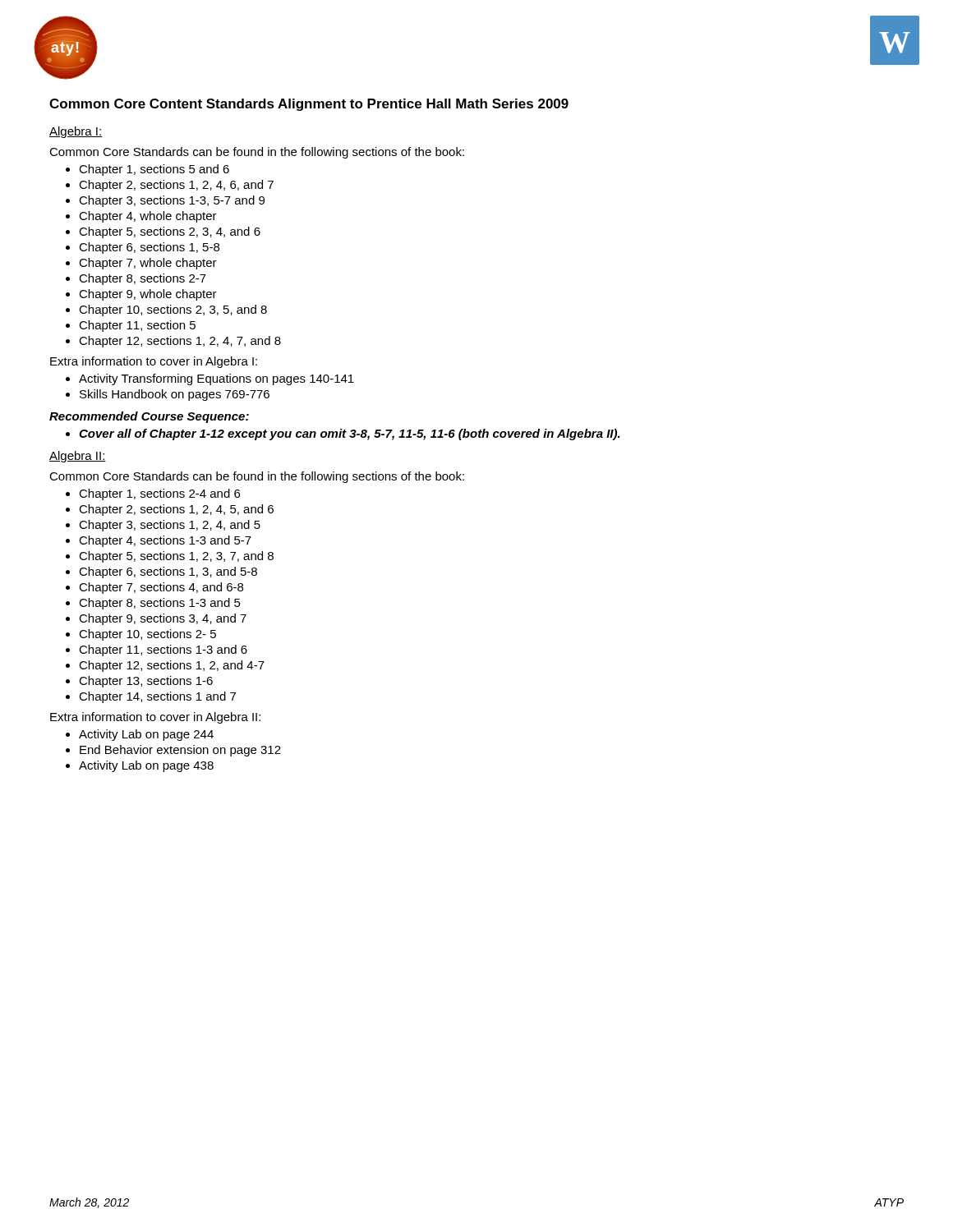Select the text starting "Extra information to cover in Algebra II:"
This screenshot has width=953, height=1232.
(155, 717)
